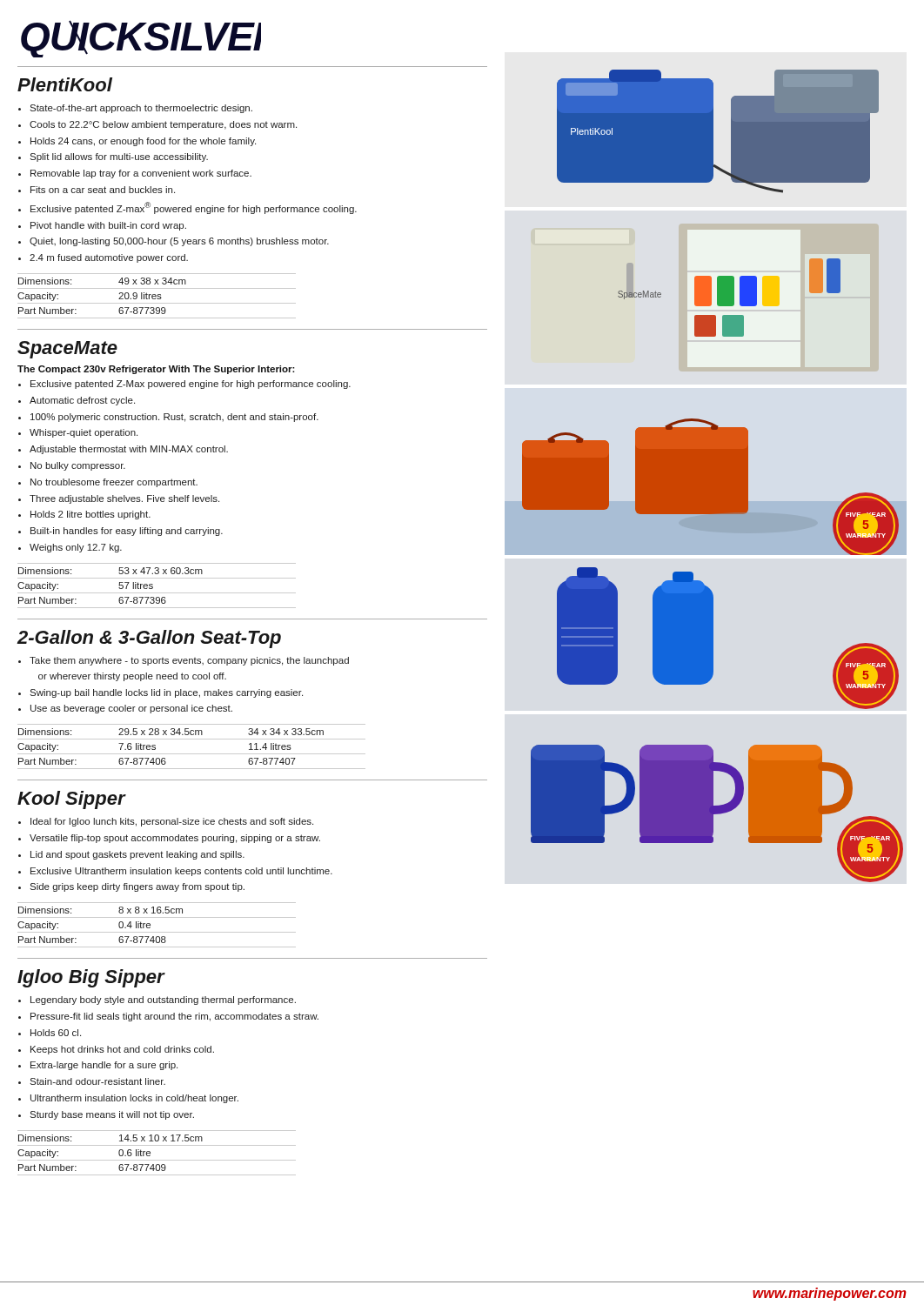Find the block on this page that starts "Ideal for Igloo lunch kits, personal-size ice"
Viewport: 924px width, 1305px height.
click(172, 822)
